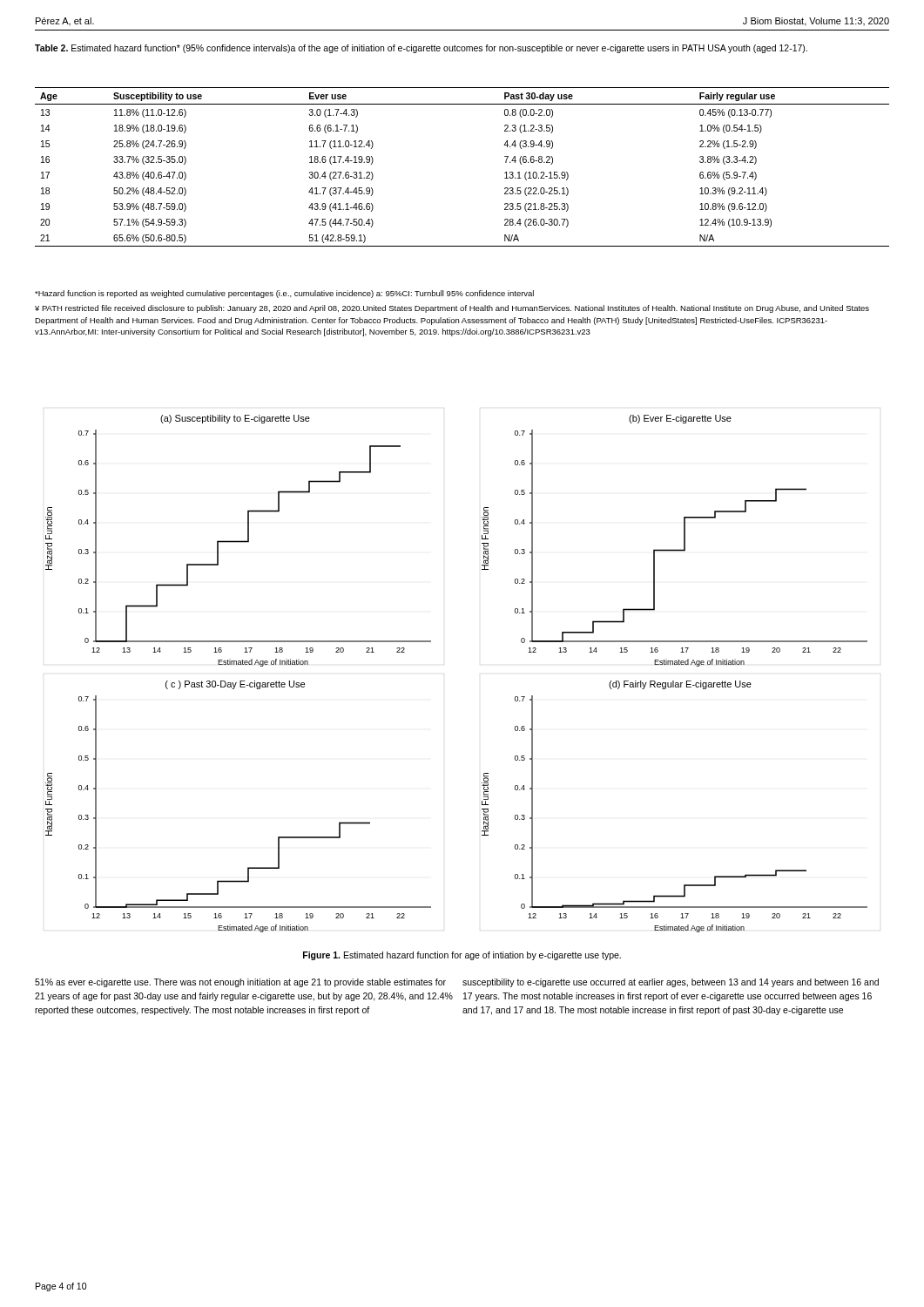
Task: Select the caption with the text "Table 2. Estimated hazard"
Action: 421,48
